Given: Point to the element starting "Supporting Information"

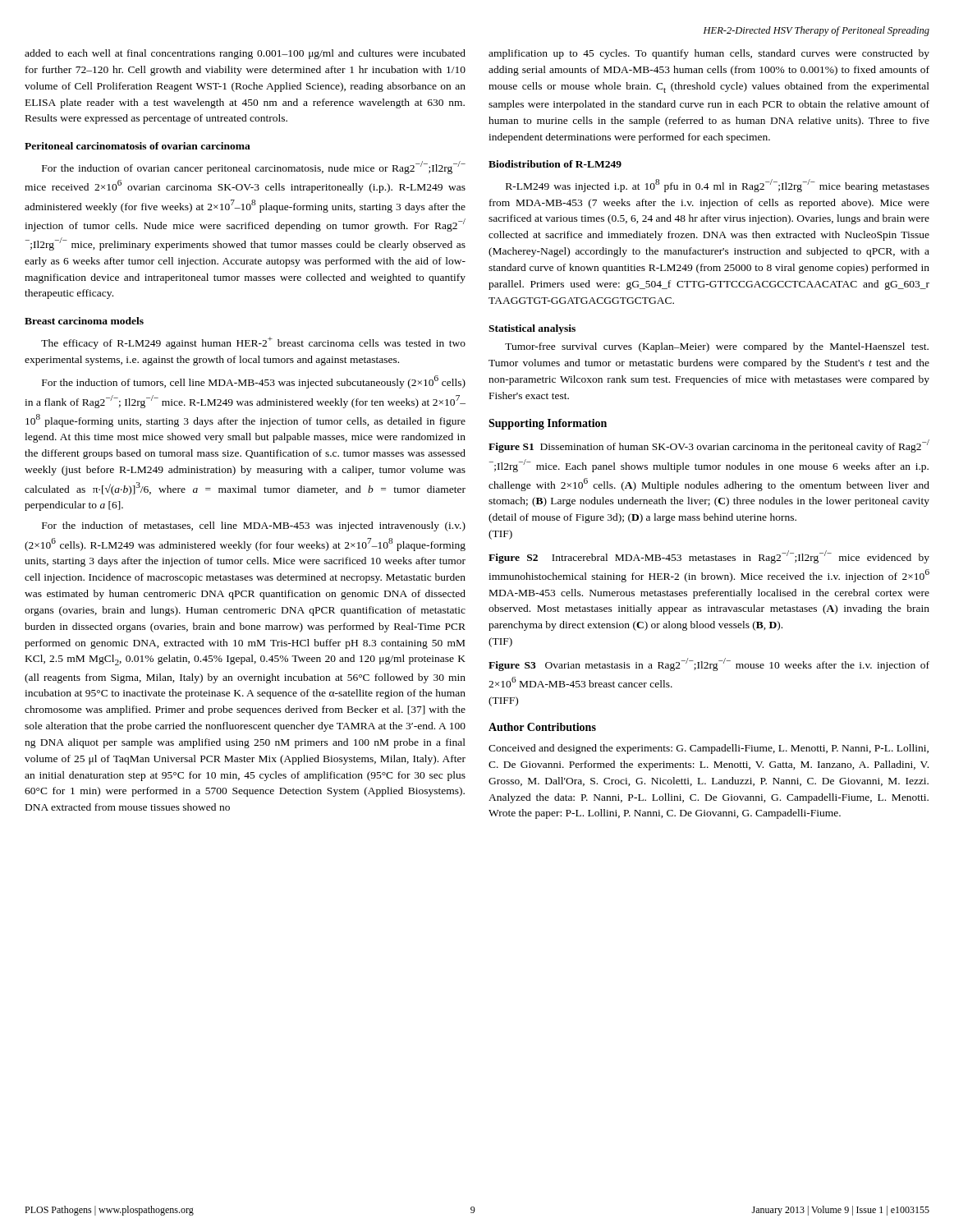Looking at the screenshot, I should (x=548, y=423).
